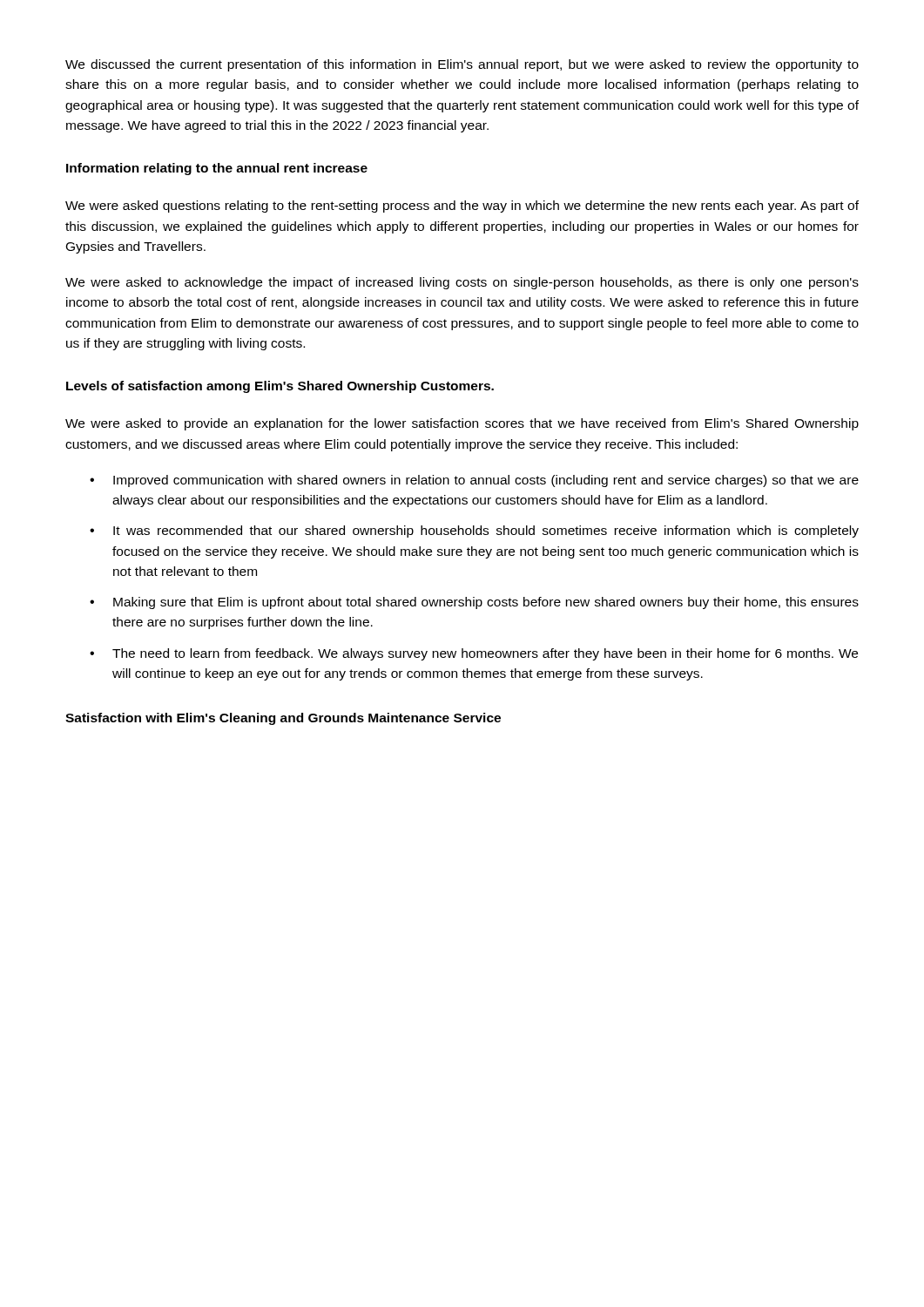
Task: Where is the passage that starts "• It was recommended that our shared"?
Action: 474,551
